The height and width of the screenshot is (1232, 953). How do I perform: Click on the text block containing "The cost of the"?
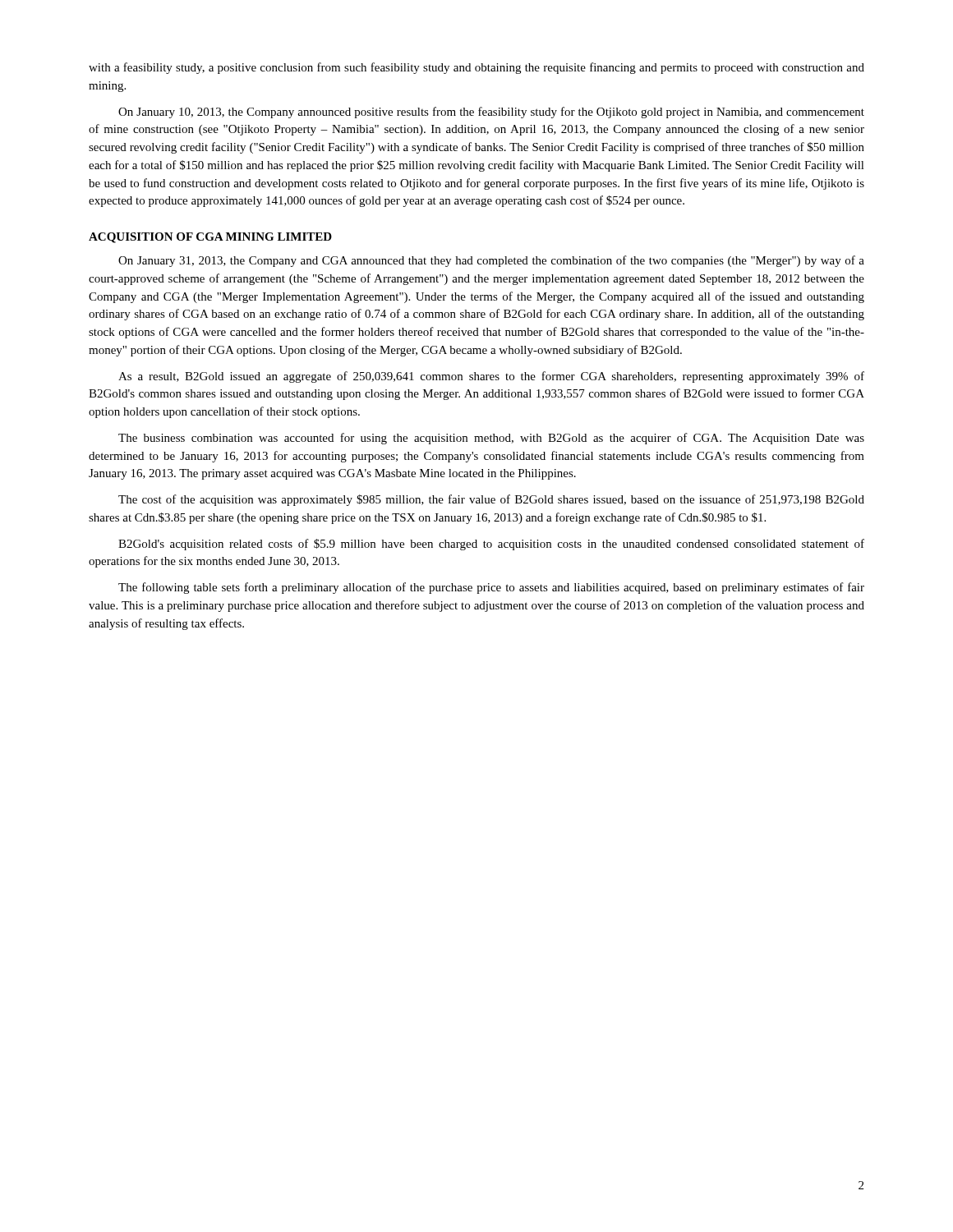(x=476, y=508)
